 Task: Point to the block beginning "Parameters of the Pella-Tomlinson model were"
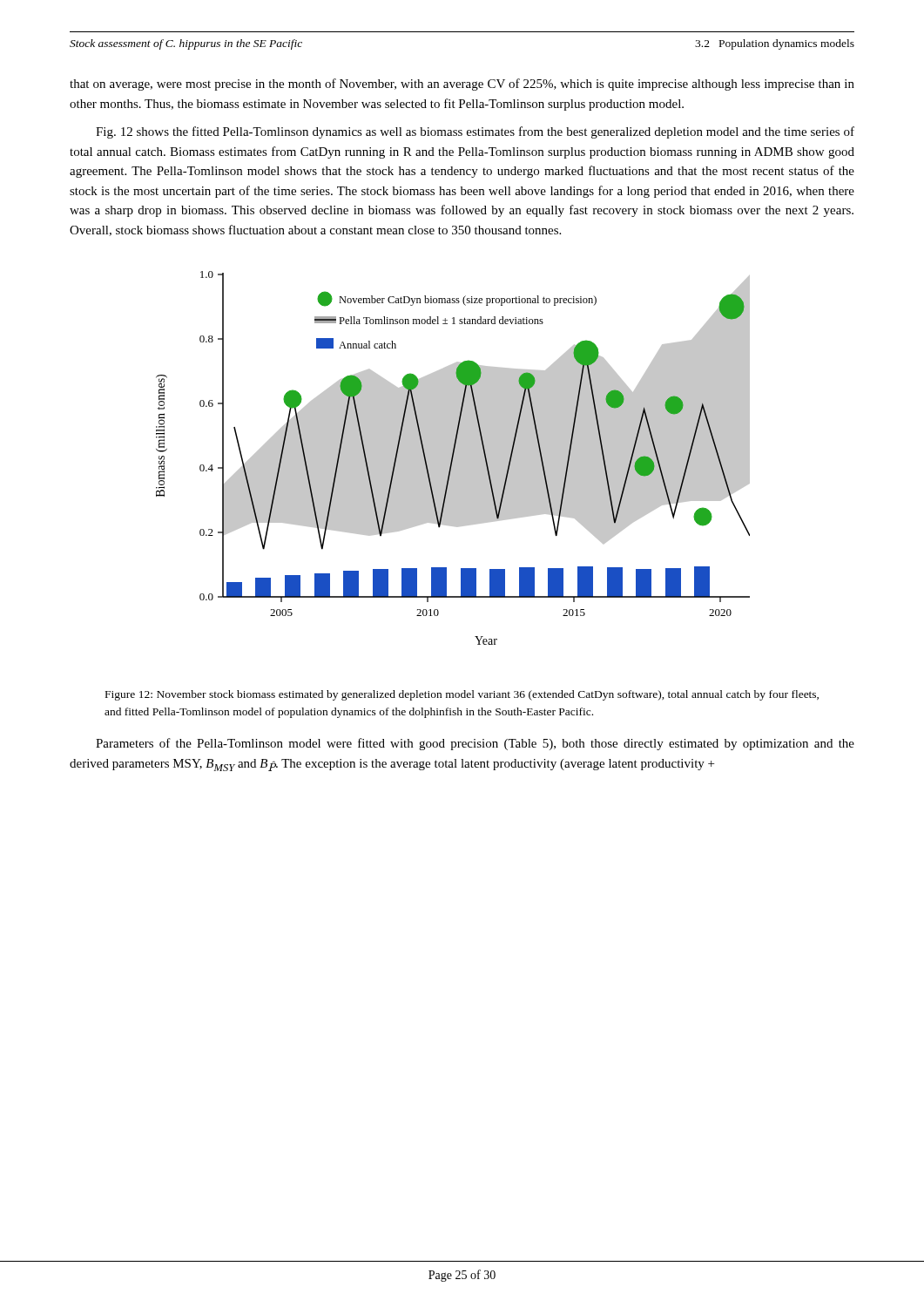[x=462, y=755]
